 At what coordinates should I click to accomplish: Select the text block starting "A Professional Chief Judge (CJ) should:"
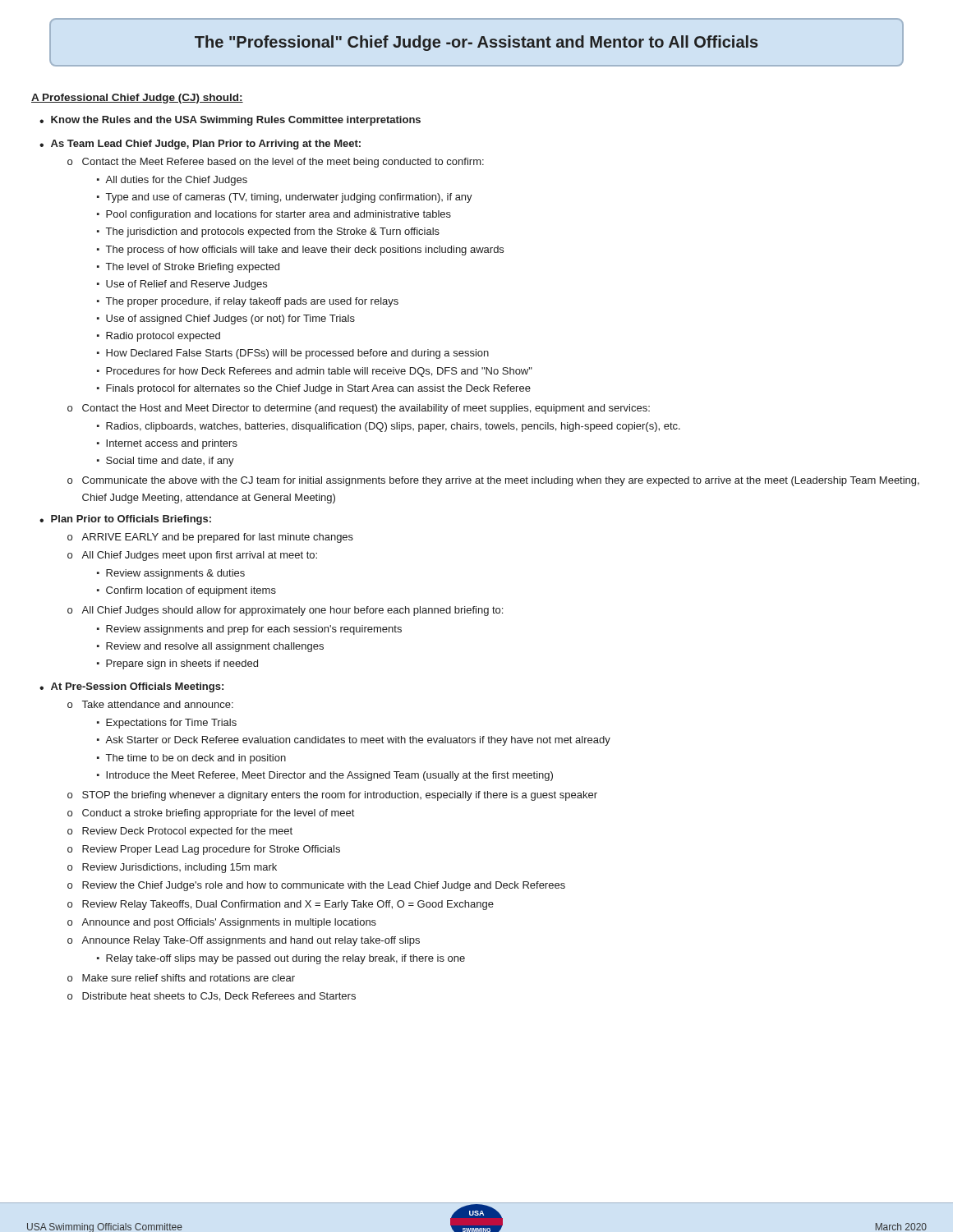pos(137,98)
